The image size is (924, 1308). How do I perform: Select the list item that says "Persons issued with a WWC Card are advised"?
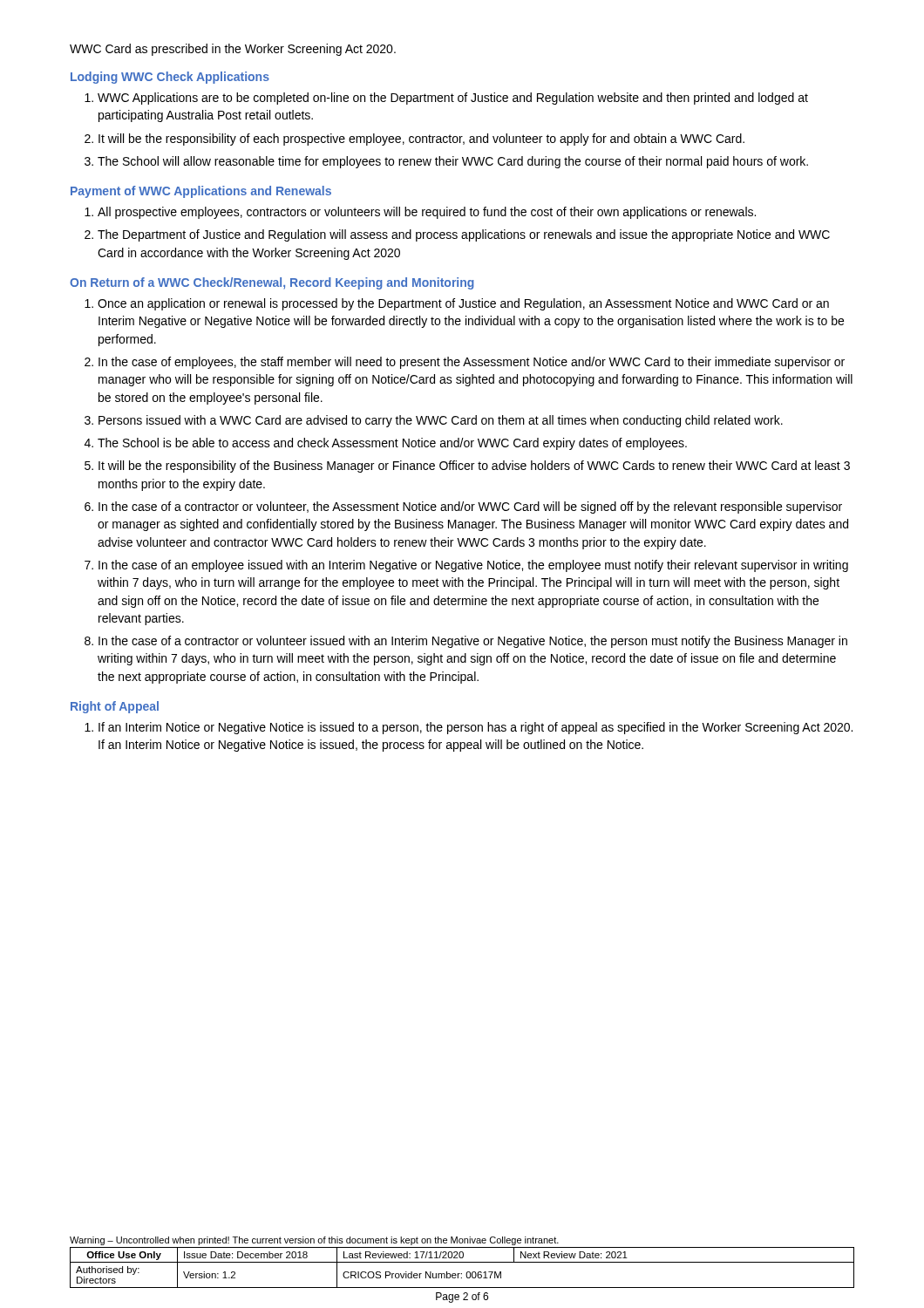click(441, 420)
